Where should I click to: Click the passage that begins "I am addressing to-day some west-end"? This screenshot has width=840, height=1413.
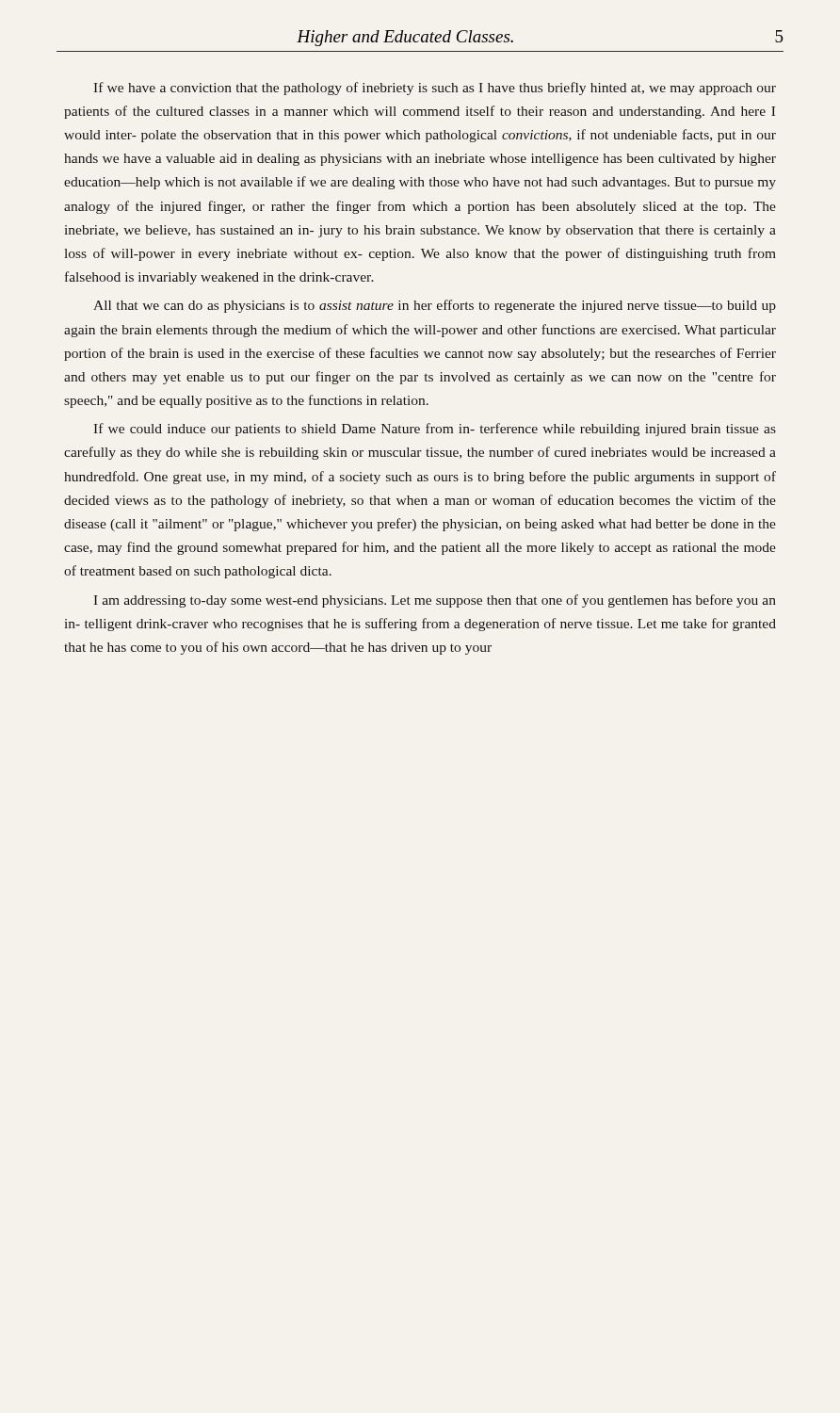point(420,623)
